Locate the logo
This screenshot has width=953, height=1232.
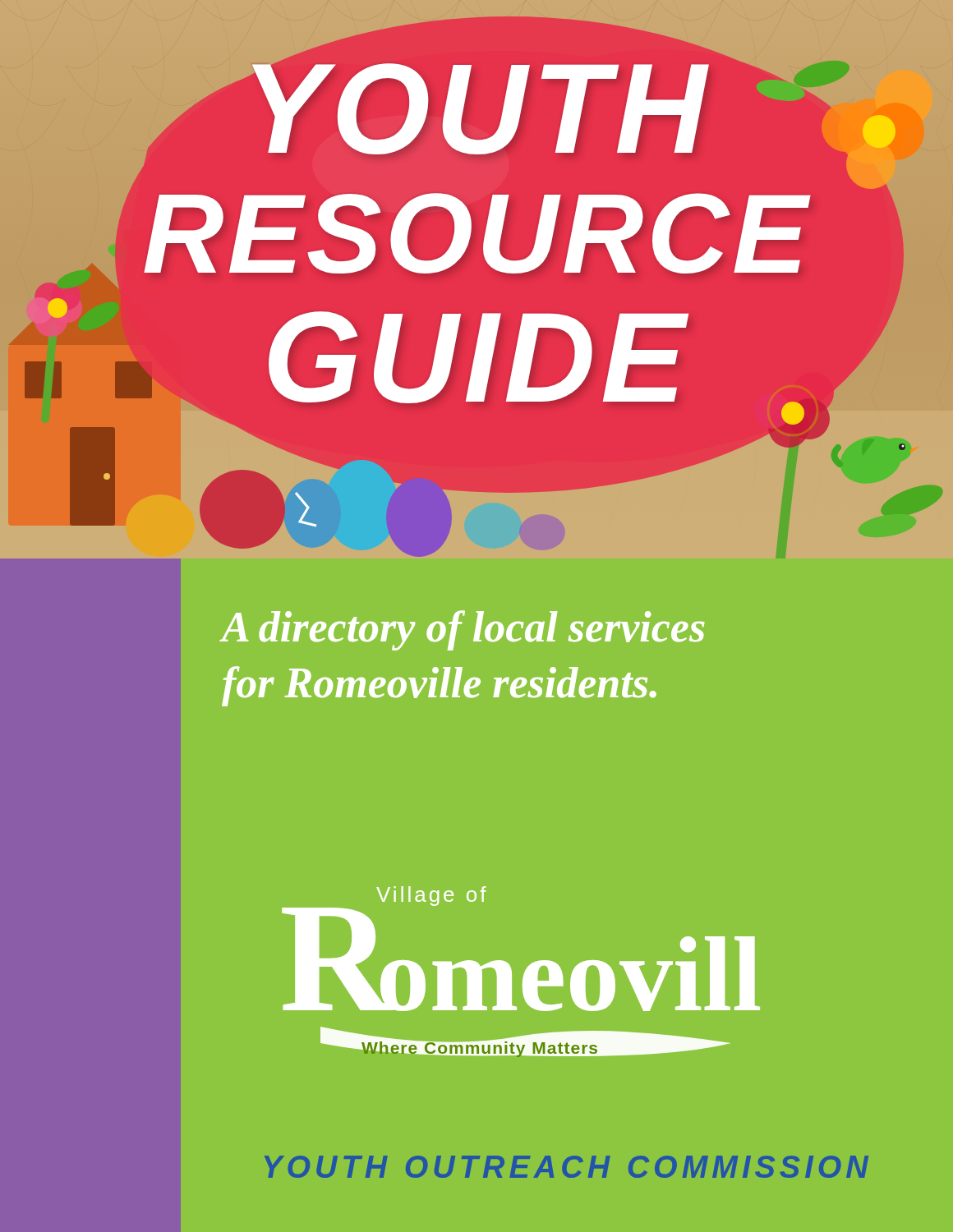tap(518, 963)
